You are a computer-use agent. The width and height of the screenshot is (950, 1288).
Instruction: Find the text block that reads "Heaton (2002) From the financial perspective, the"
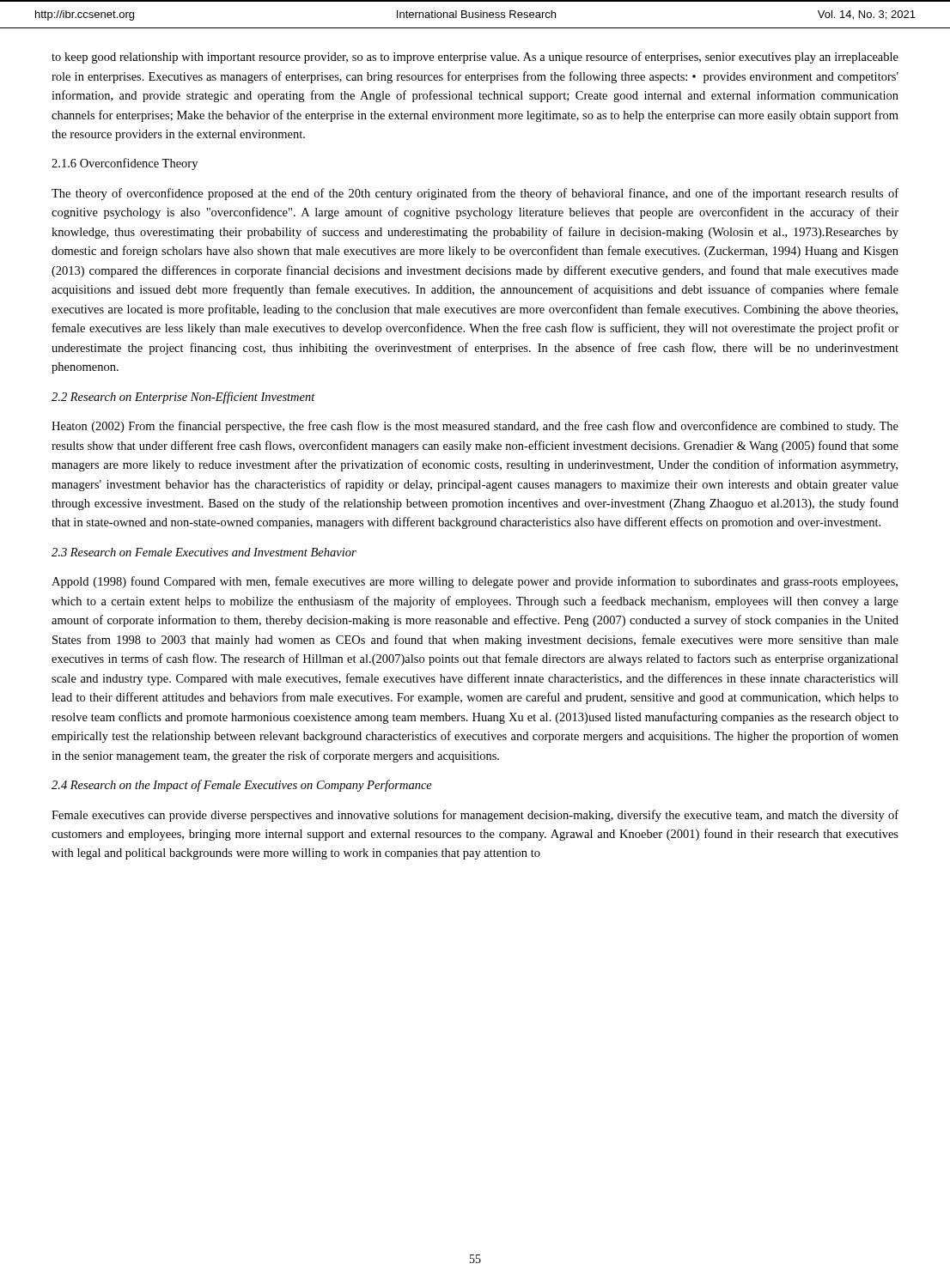[475, 474]
